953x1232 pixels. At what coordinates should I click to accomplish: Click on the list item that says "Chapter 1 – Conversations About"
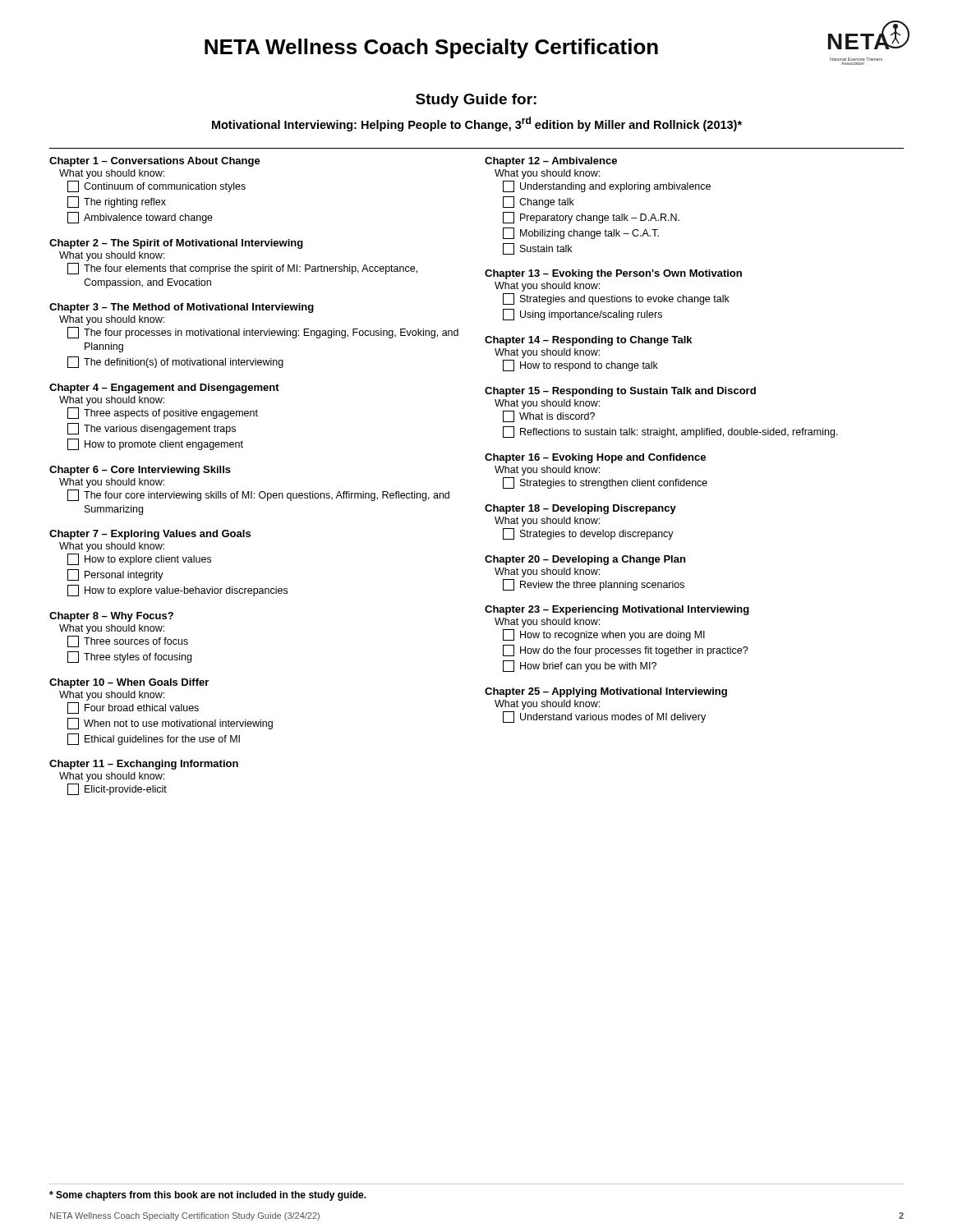click(255, 190)
